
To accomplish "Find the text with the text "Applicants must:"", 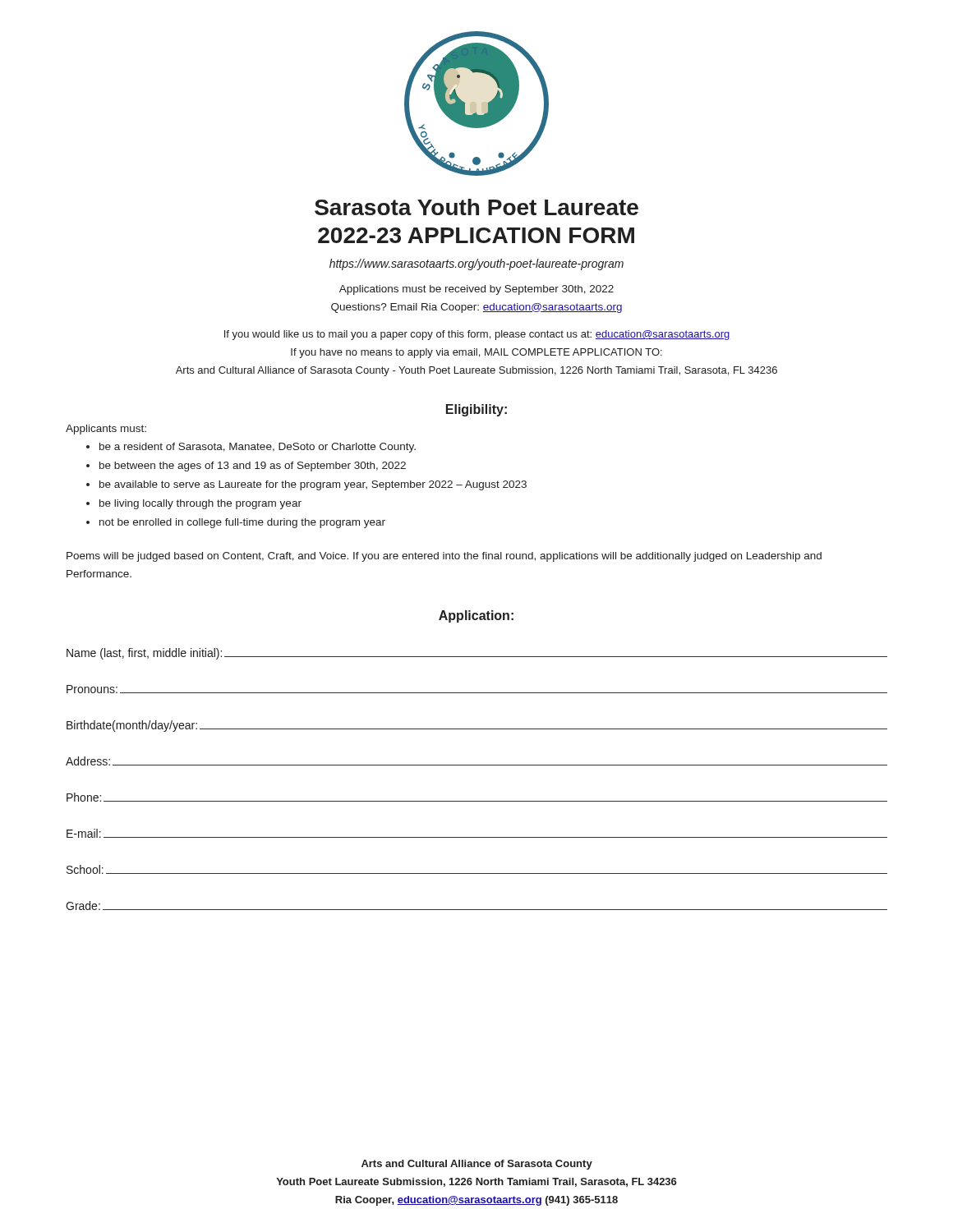I will 106,429.
